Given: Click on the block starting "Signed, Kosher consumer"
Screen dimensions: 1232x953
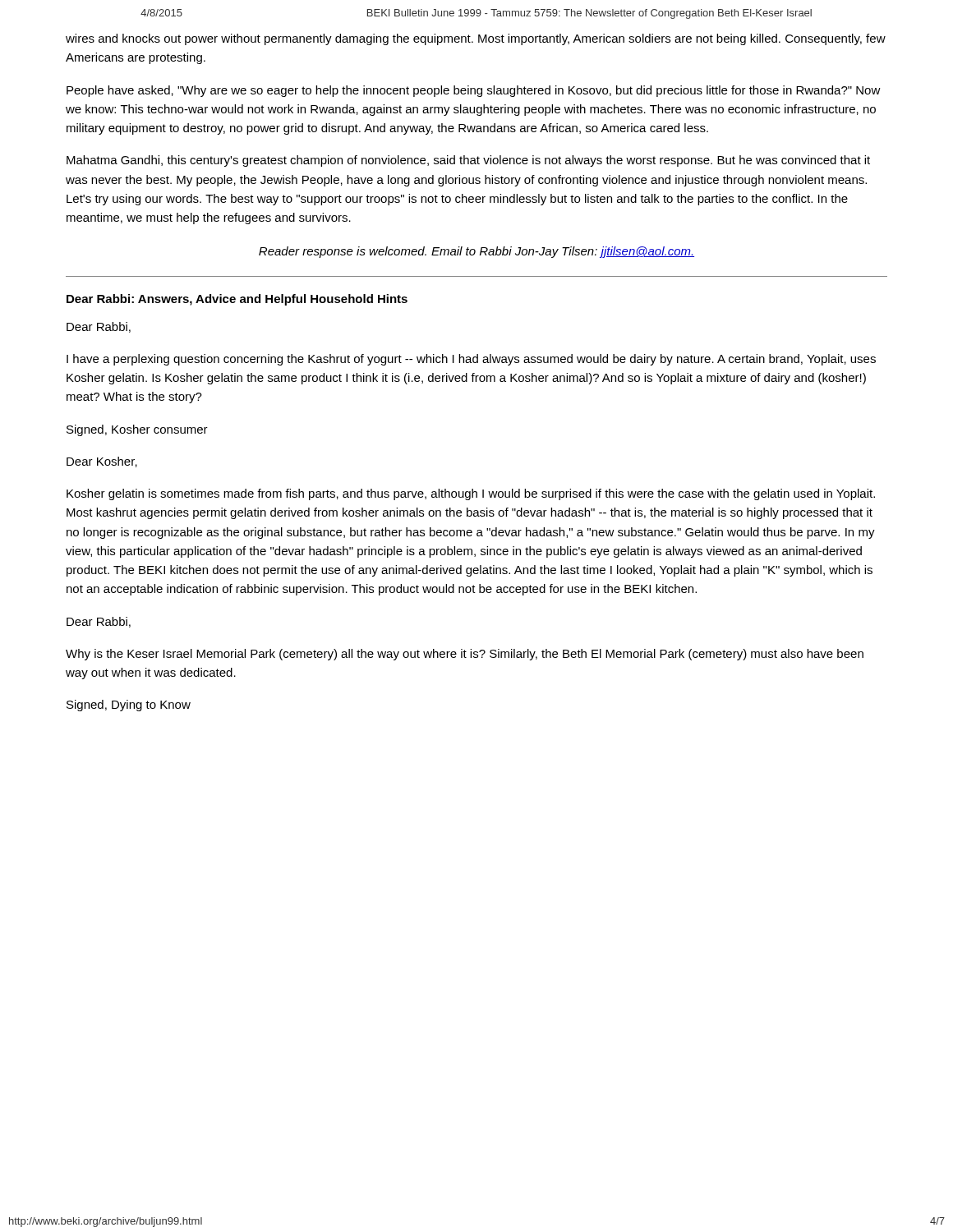Looking at the screenshot, I should coord(137,429).
